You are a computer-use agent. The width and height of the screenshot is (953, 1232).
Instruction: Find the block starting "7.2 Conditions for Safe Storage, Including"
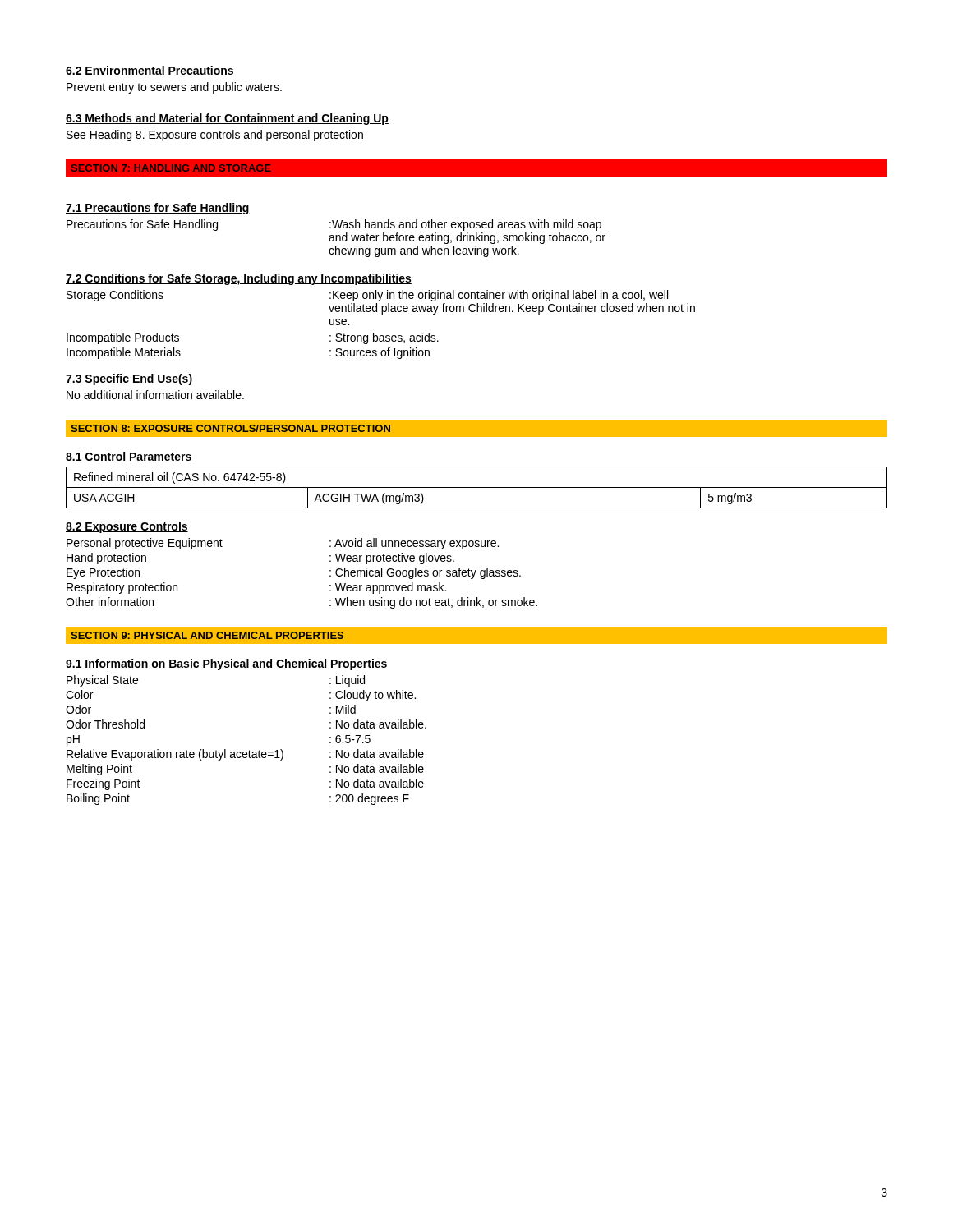tap(239, 278)
